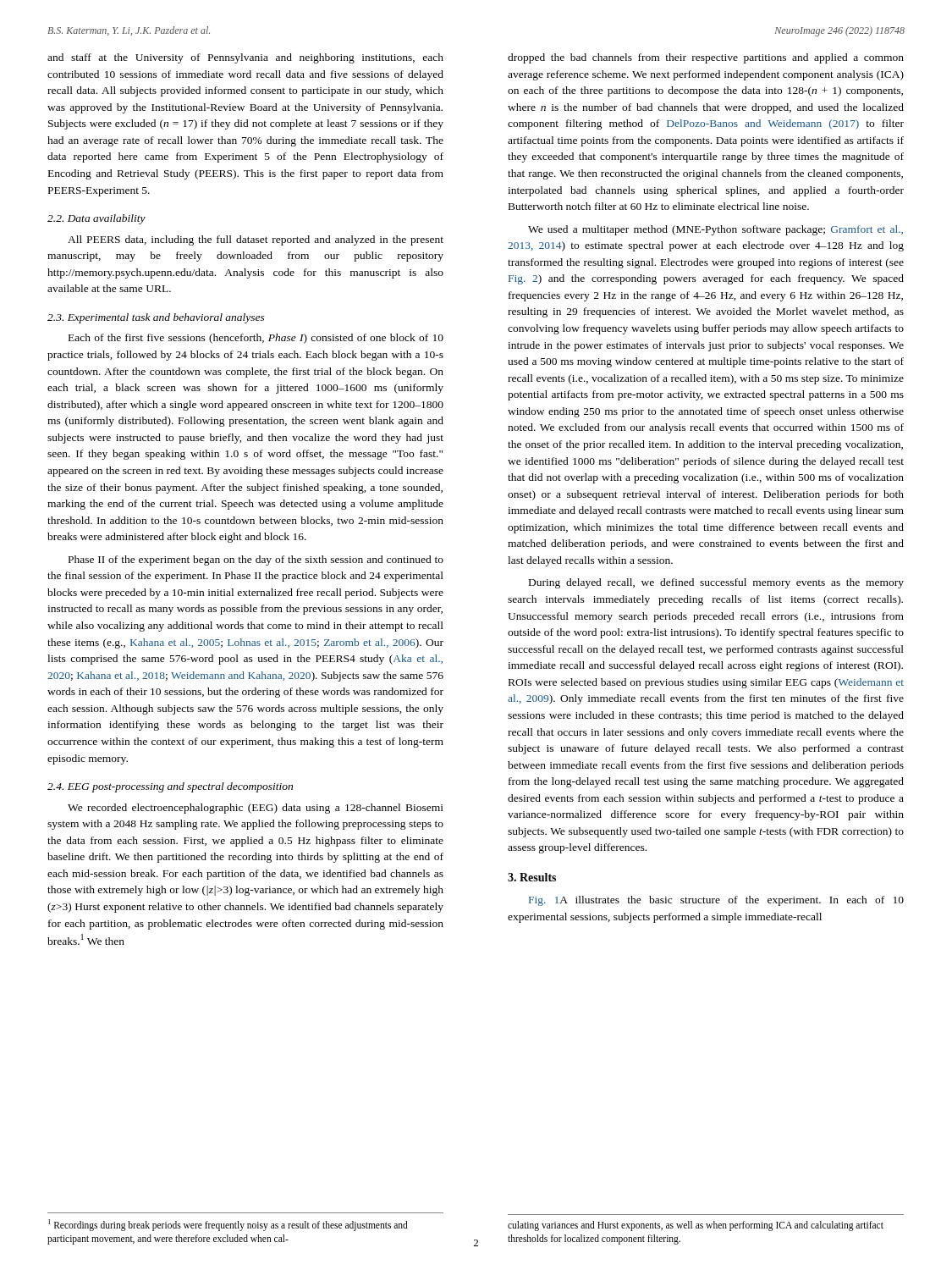Click on the text block containing "We recorded electroencephalographic"

pyautogui.click(x=245, y=874)
